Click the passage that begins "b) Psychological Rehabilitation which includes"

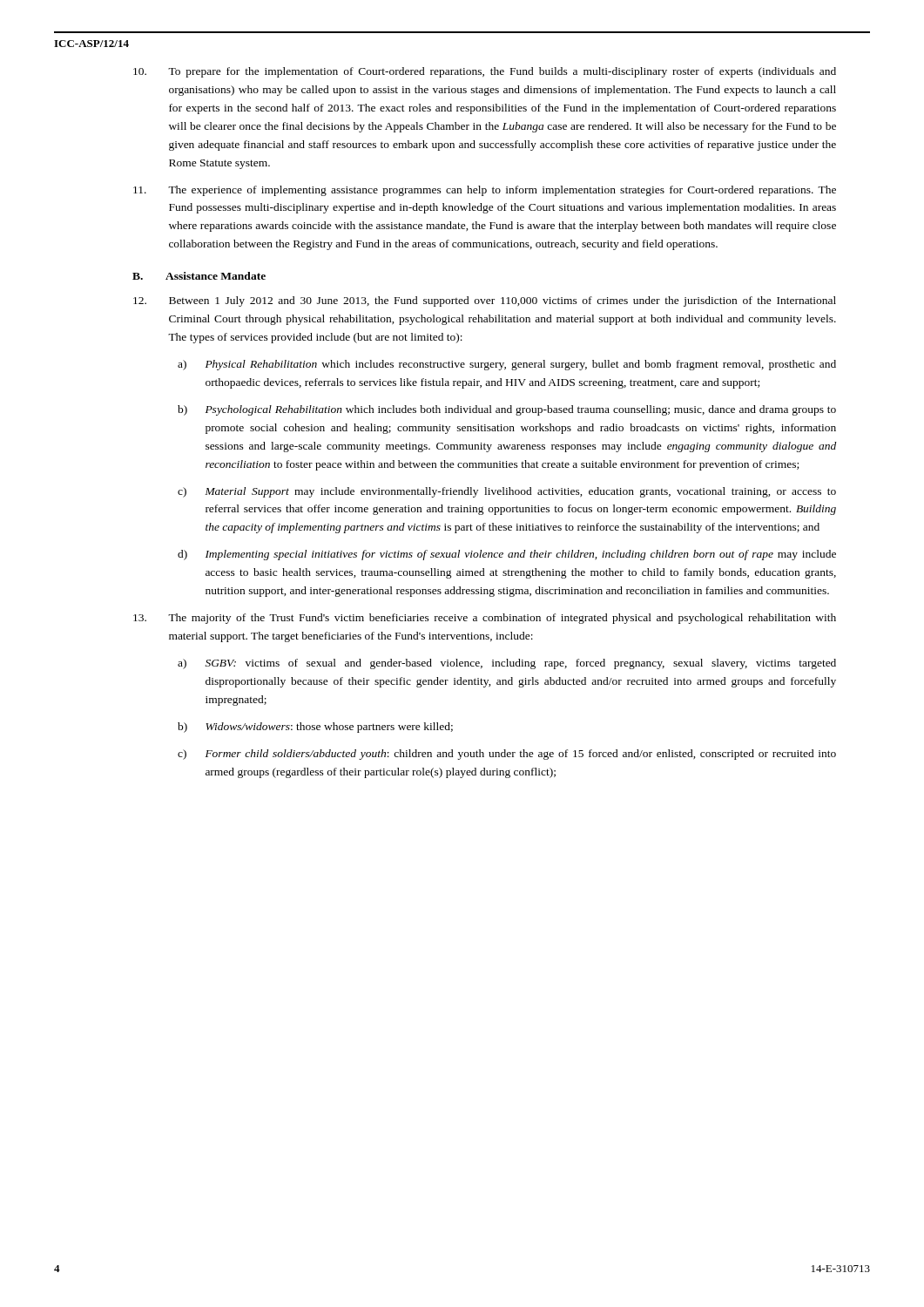point(507,437)
